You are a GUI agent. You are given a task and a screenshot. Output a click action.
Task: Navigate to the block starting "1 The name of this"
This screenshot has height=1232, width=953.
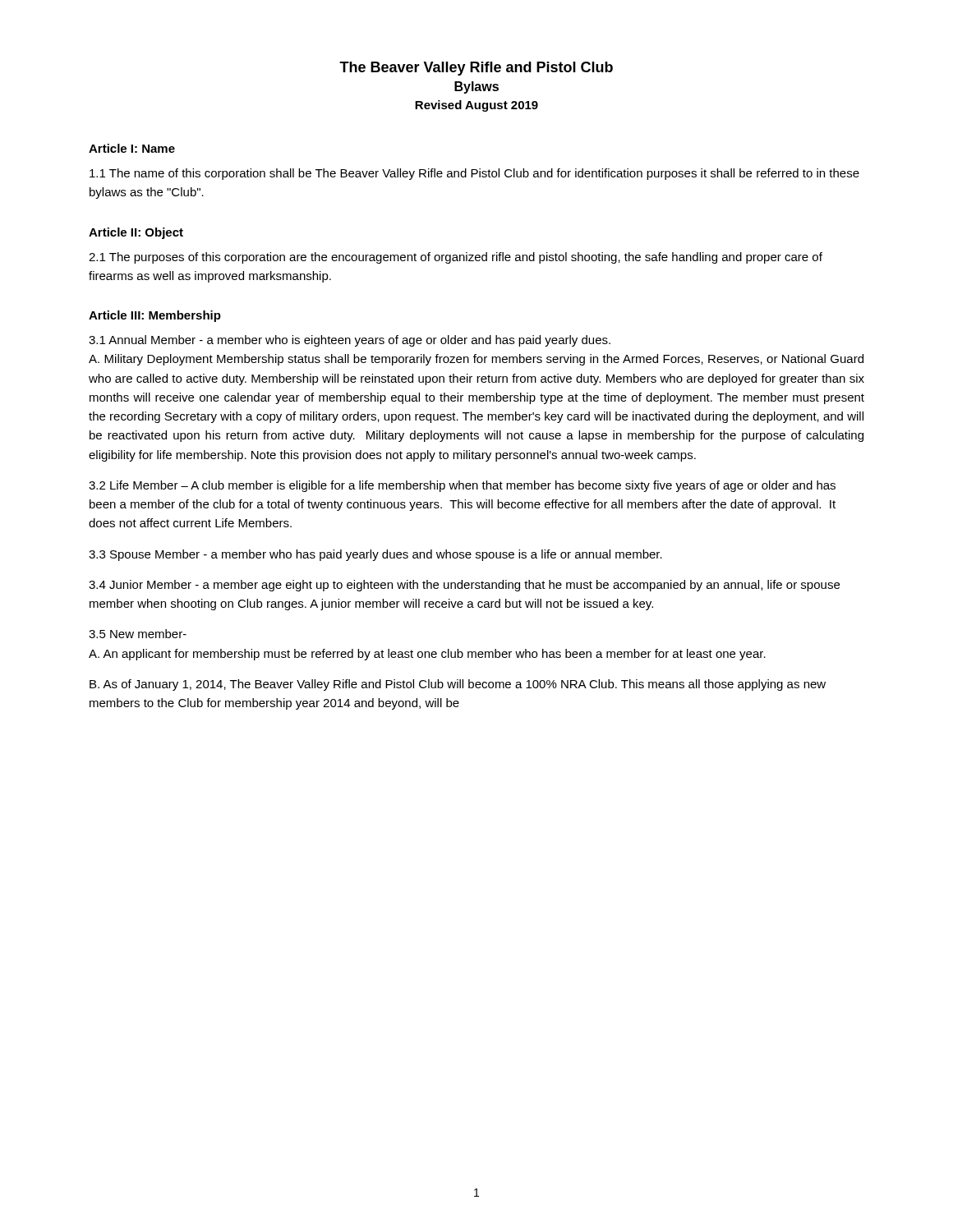474,182
